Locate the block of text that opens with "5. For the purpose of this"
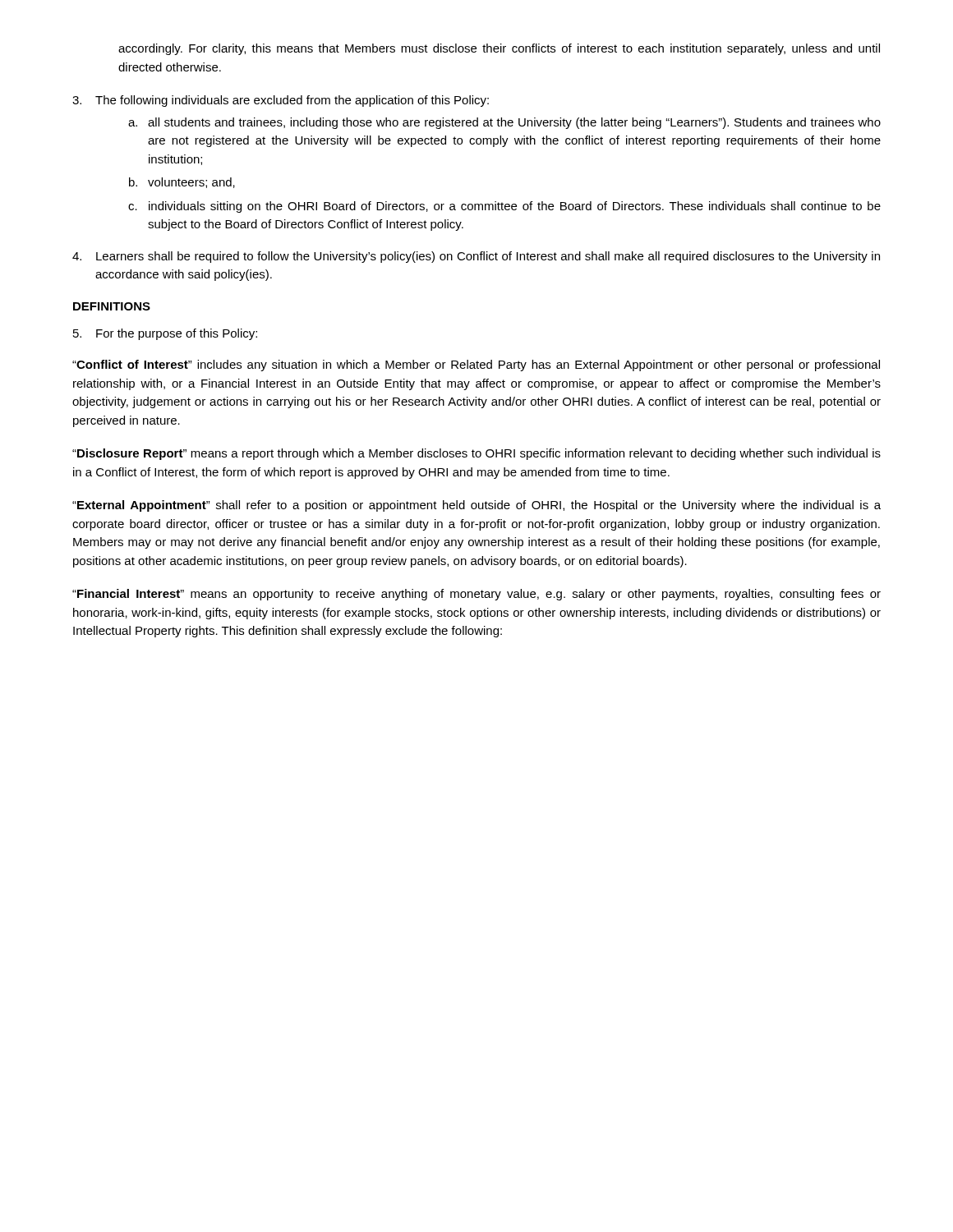953x1232 pixels. tap(165, 334)
